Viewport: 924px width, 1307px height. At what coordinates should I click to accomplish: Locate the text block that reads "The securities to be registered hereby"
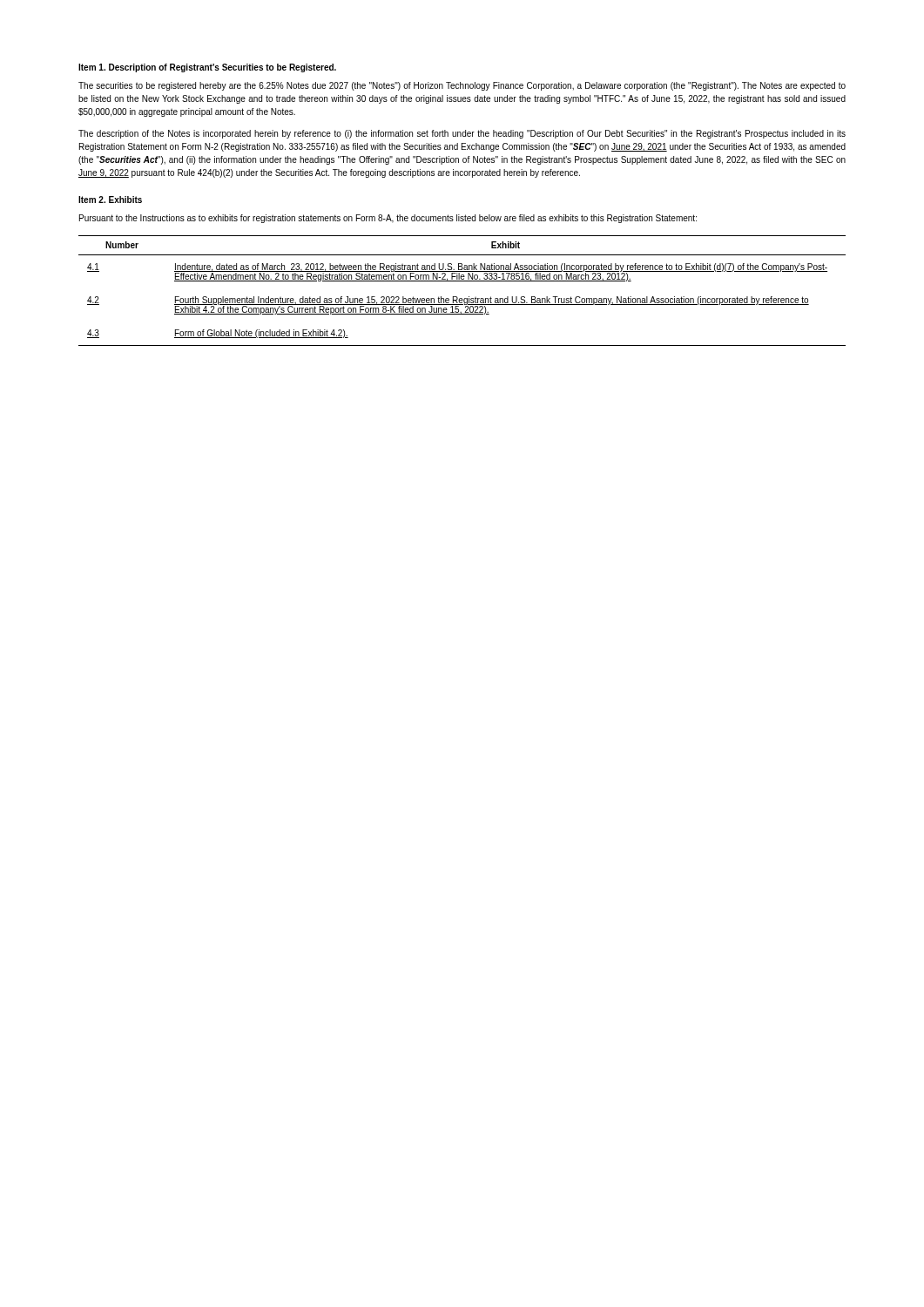[462, 99]
